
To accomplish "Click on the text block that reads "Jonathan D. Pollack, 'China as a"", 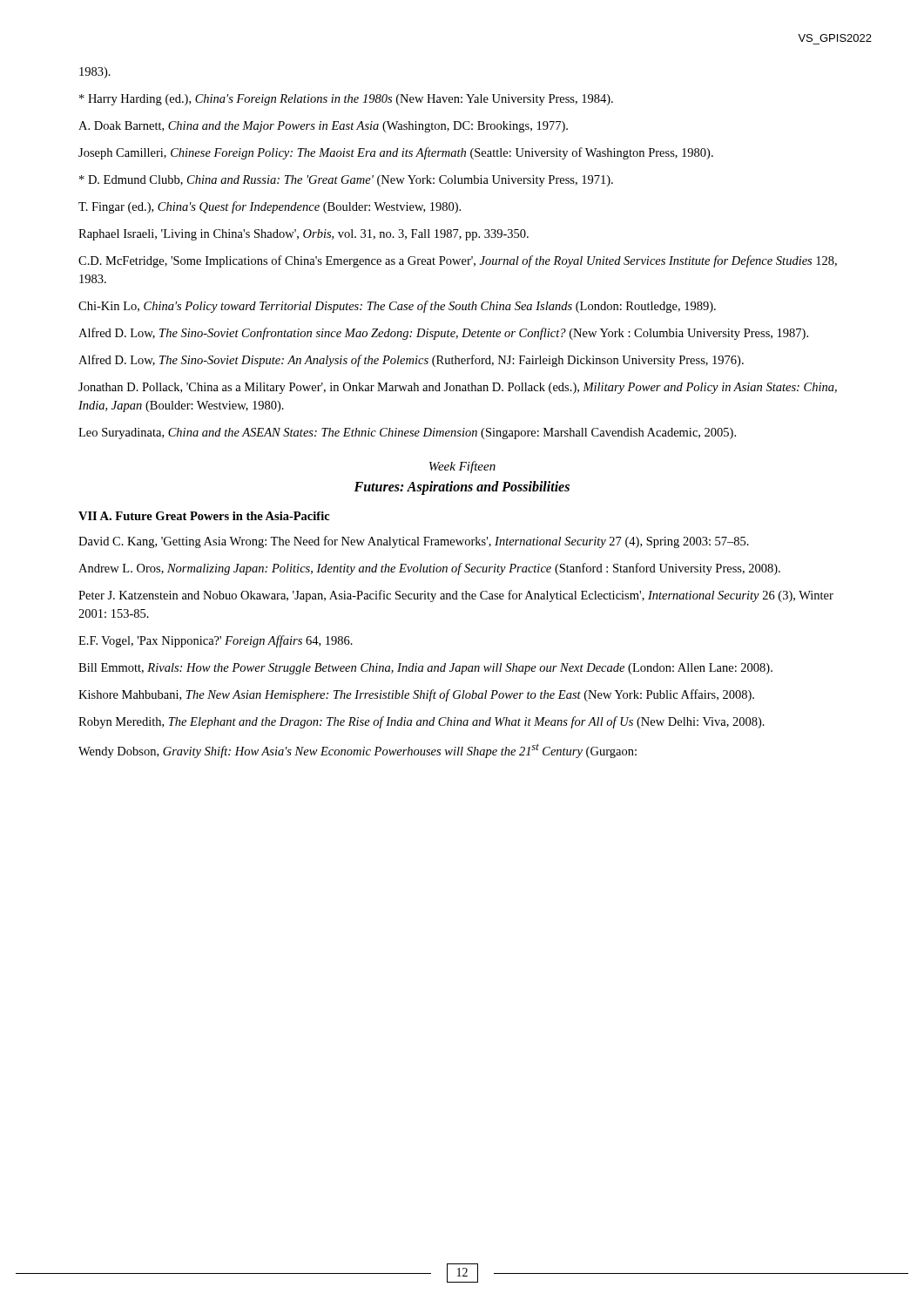I will point(458,396).
